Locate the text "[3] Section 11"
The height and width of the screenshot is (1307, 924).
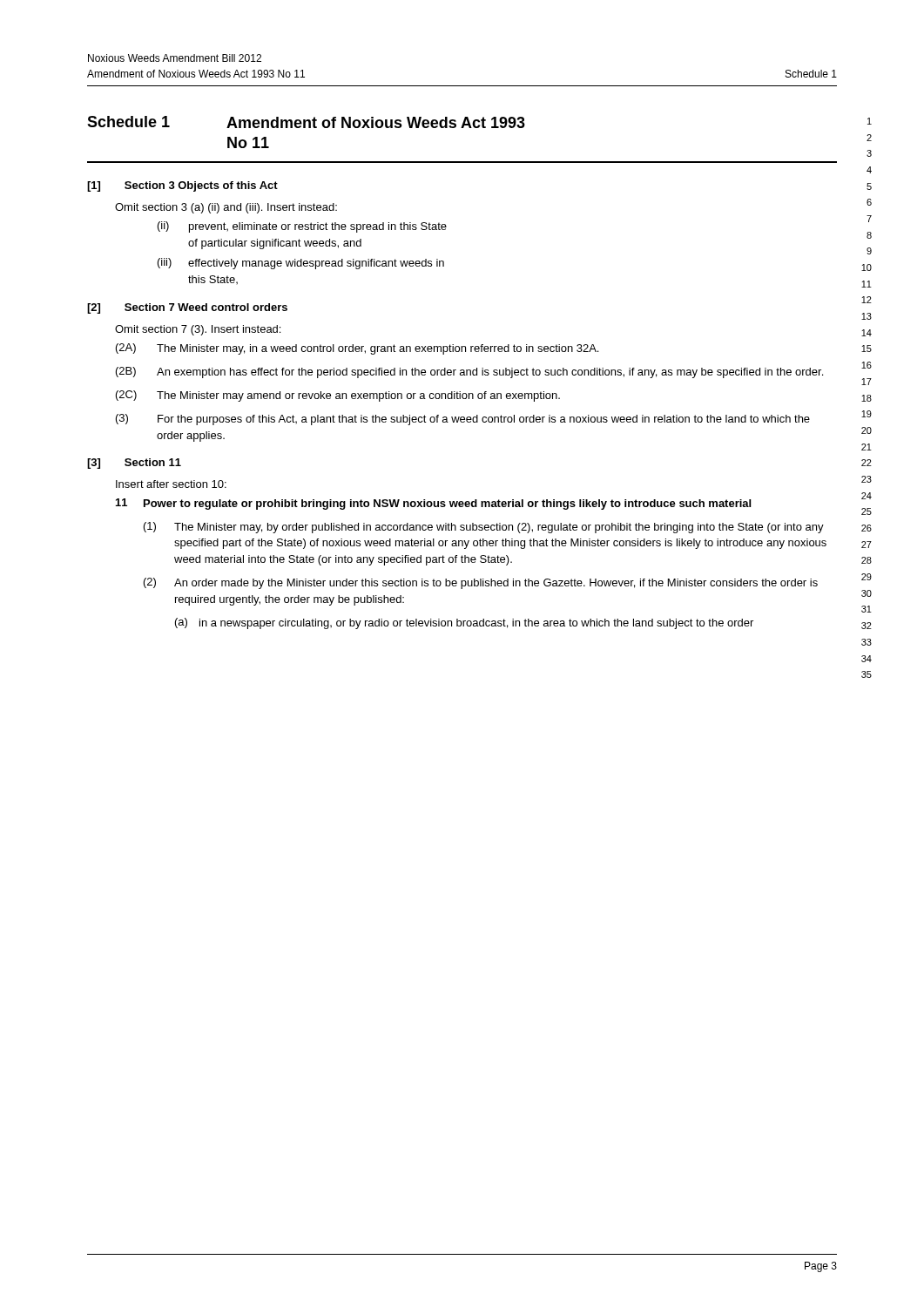point(134,464)
